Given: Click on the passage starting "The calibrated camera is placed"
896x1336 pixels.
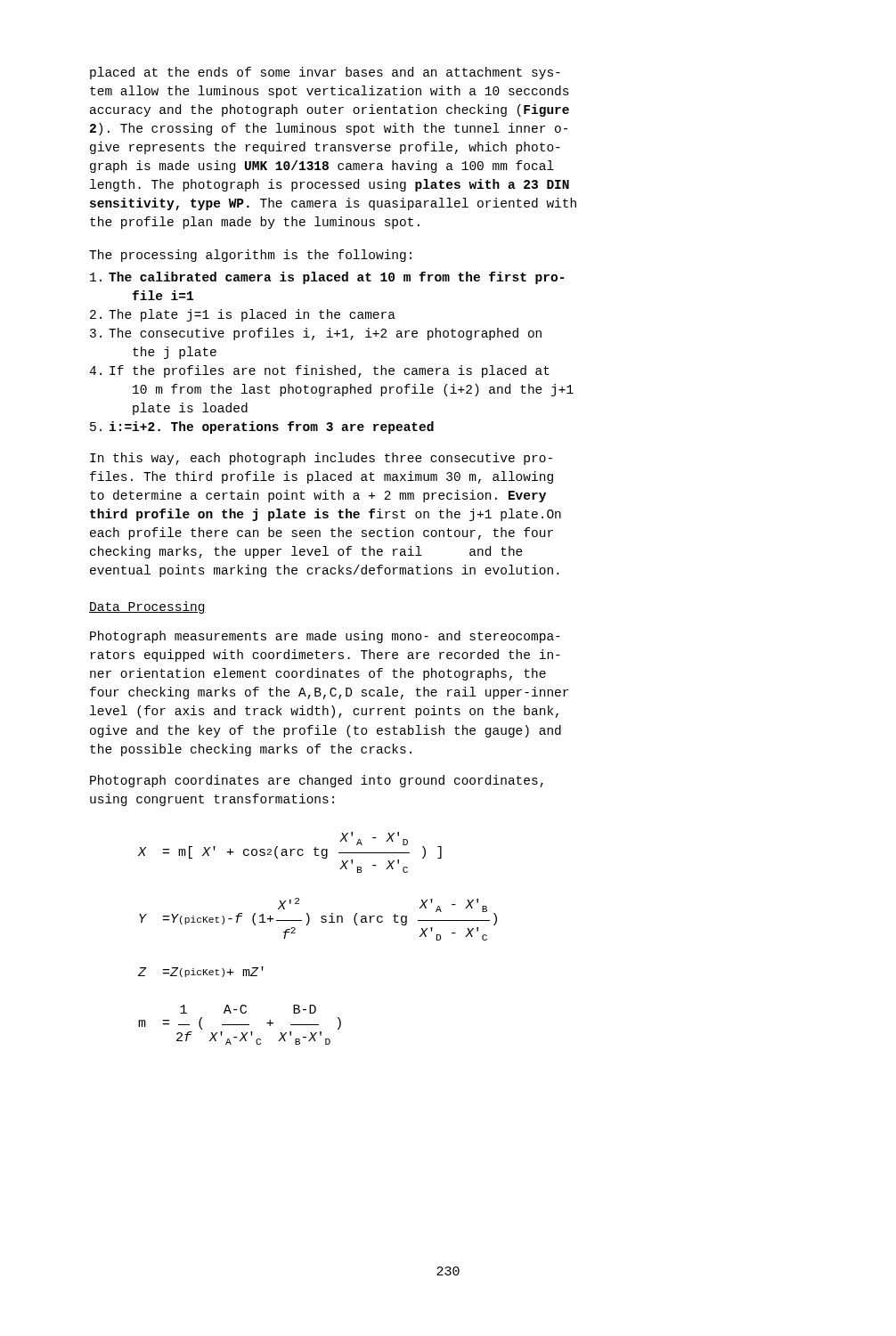Looking at the screenshot, I should coord(452,288).
